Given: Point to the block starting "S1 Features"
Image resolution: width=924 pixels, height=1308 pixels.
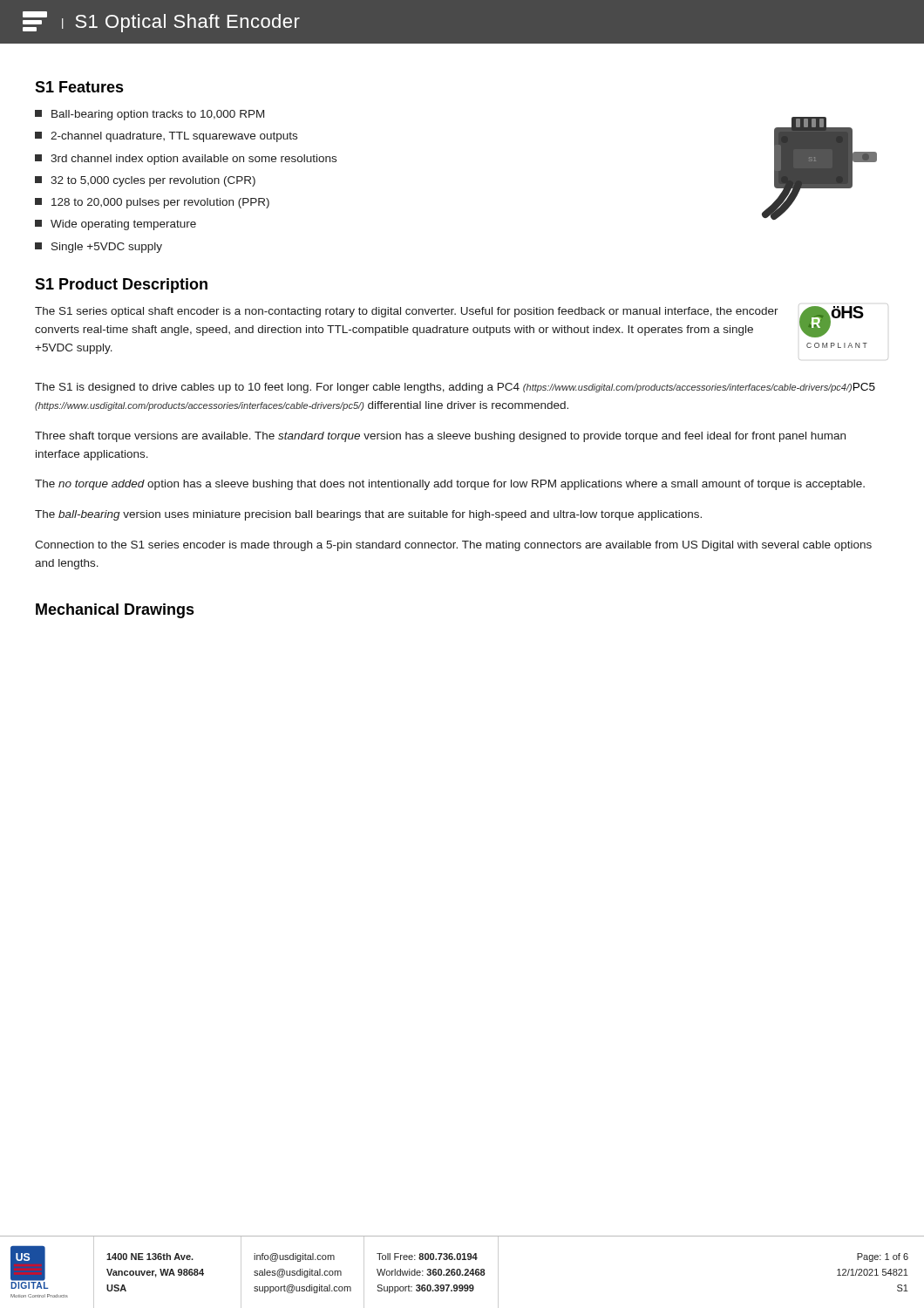Looking at the screenshot, I should (x=79, y=87).
